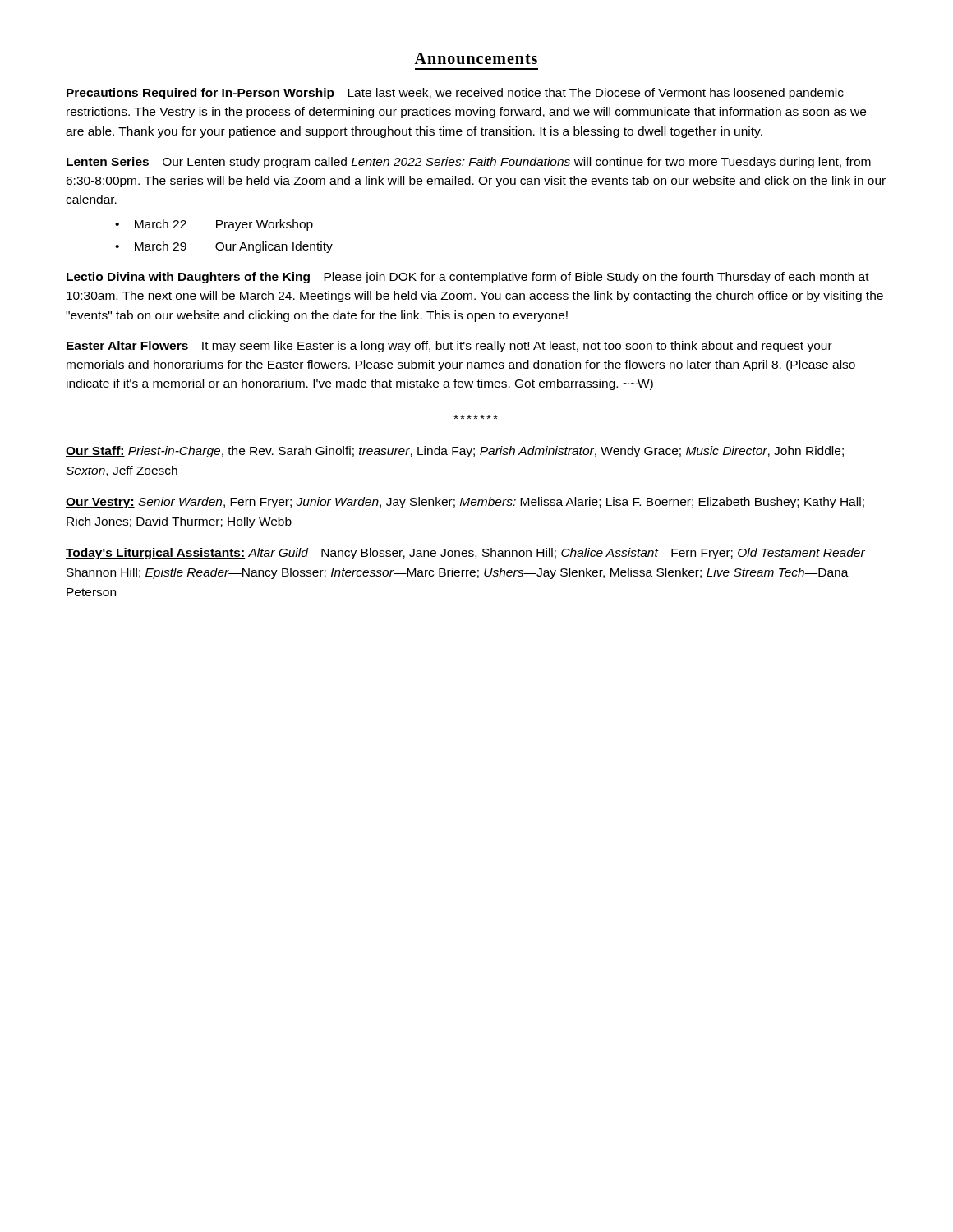Navigate to the text block starting "Lectio Divina with Daughters of the King—Please join"

[475, 295]
